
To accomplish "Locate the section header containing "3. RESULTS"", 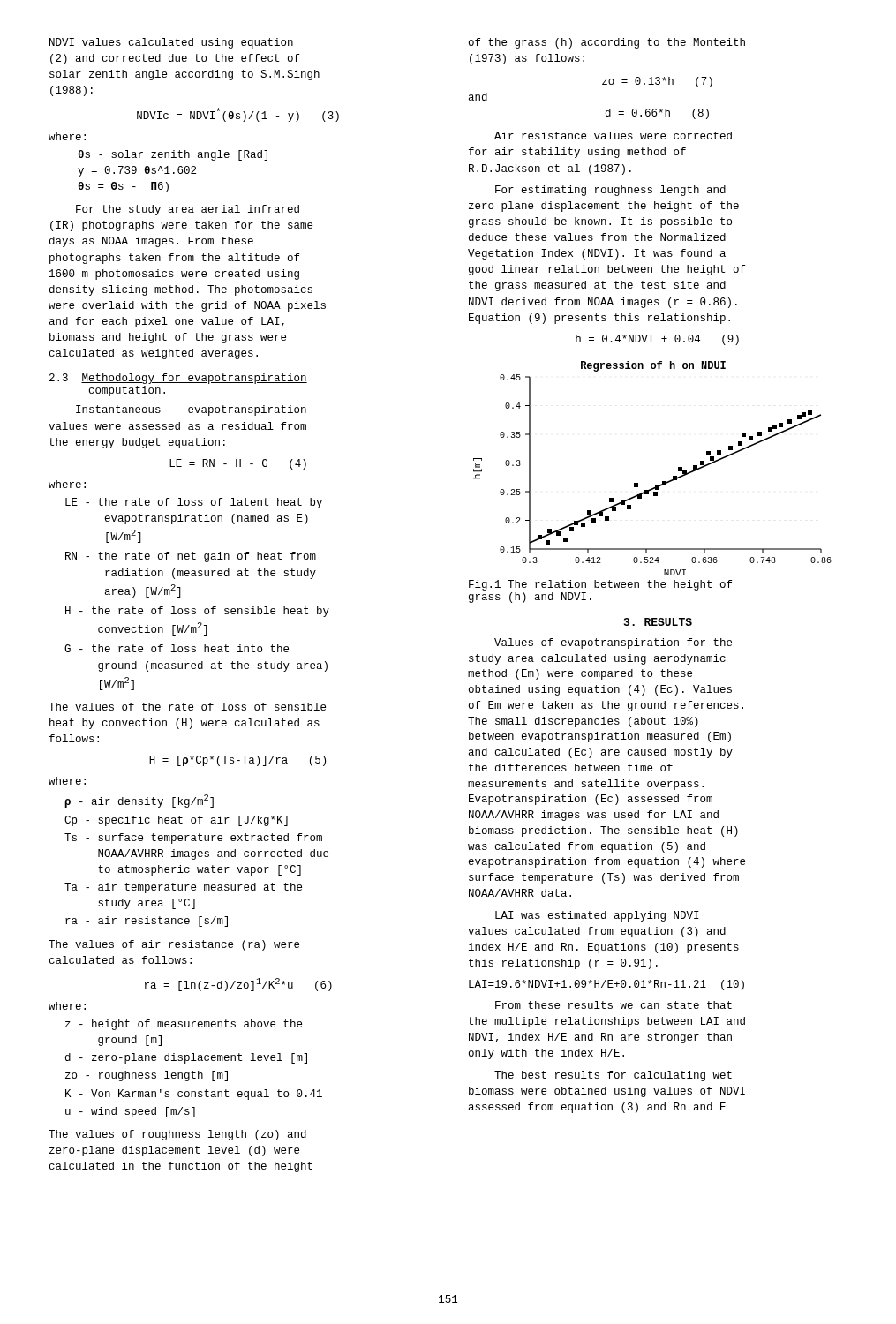I will click(658, 623).
